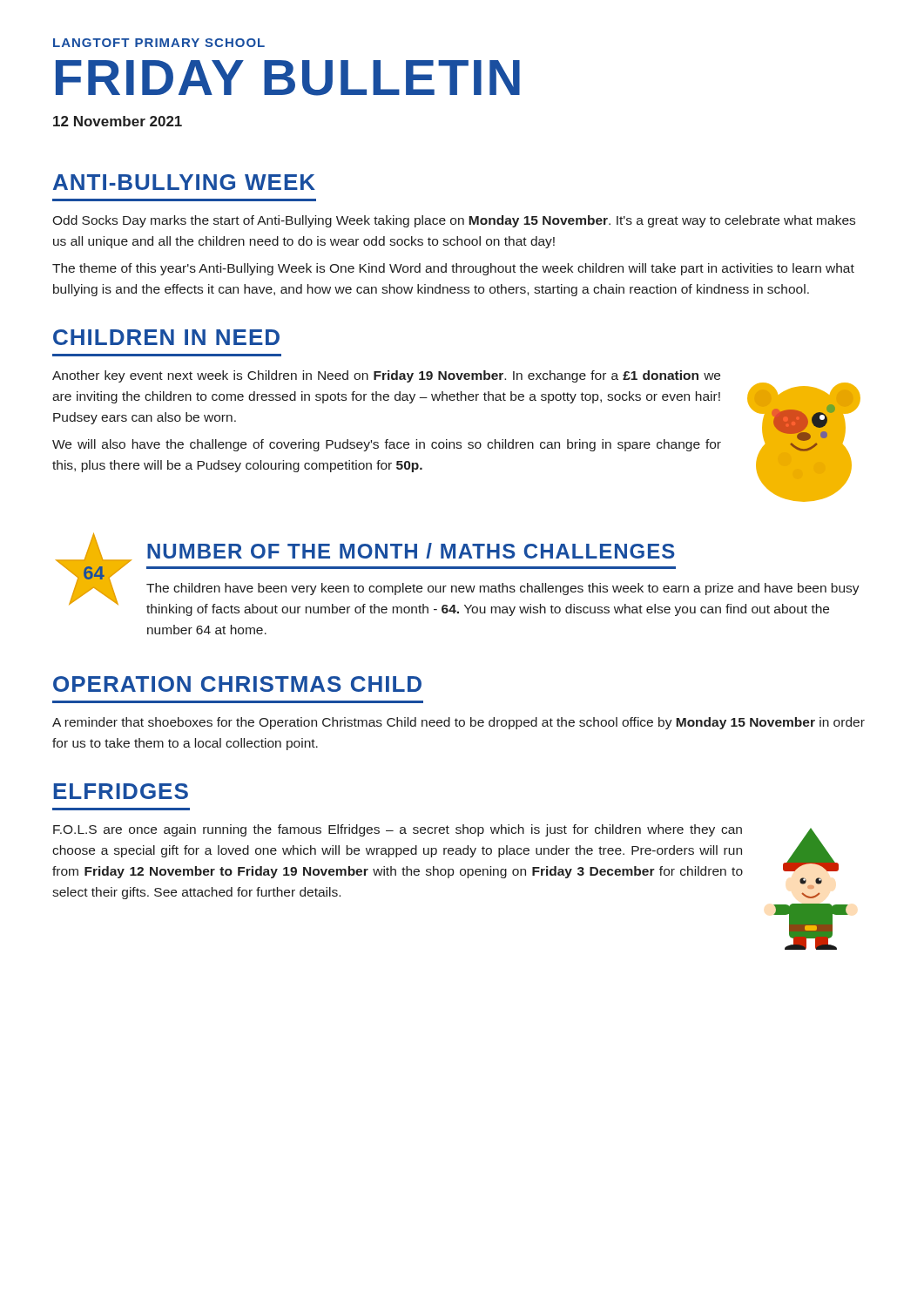
Task: Click the passage that begins "The theme of"
Action: point(462,279)
